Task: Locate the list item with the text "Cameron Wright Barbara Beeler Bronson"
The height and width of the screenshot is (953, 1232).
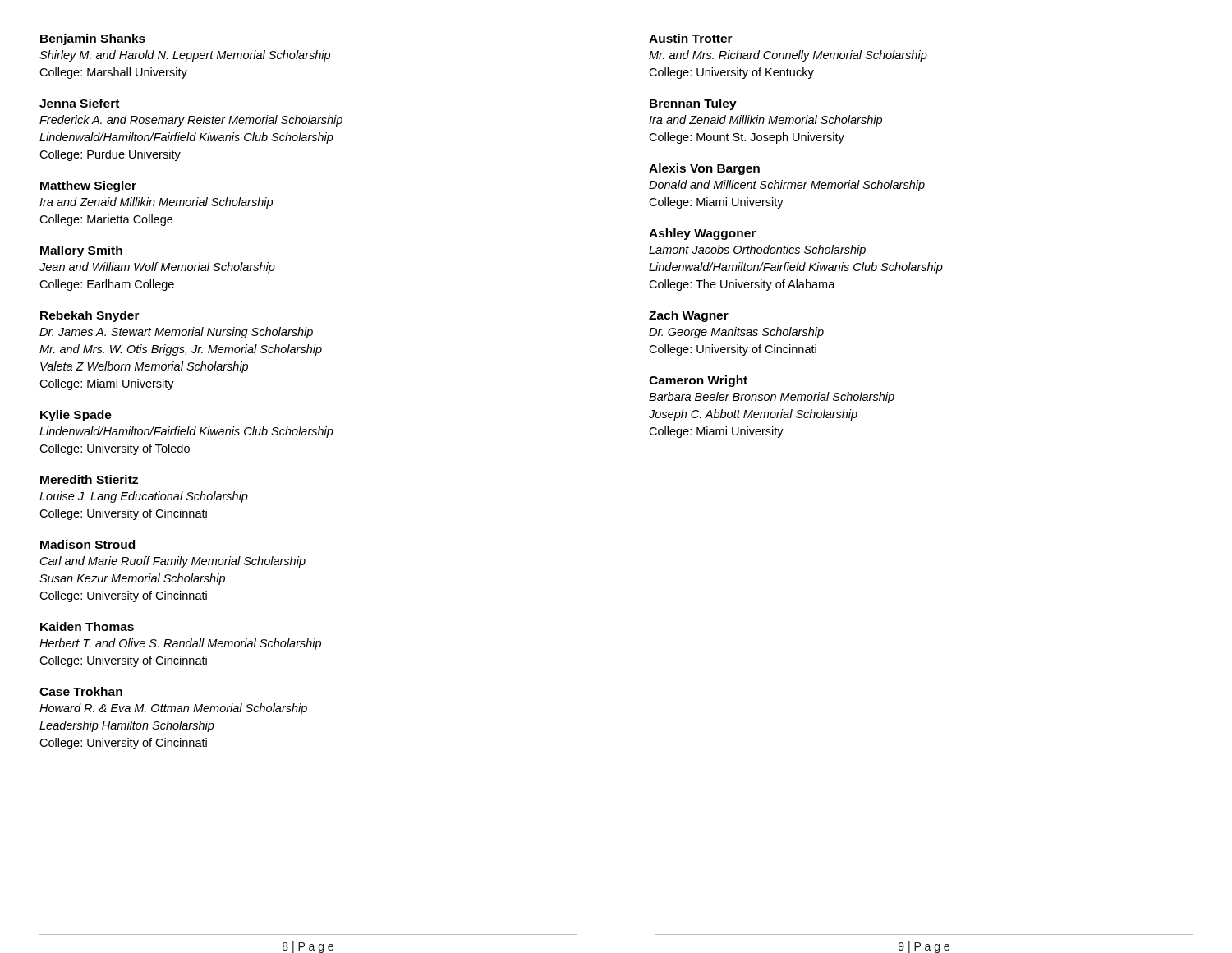Action: pos(698,381)
